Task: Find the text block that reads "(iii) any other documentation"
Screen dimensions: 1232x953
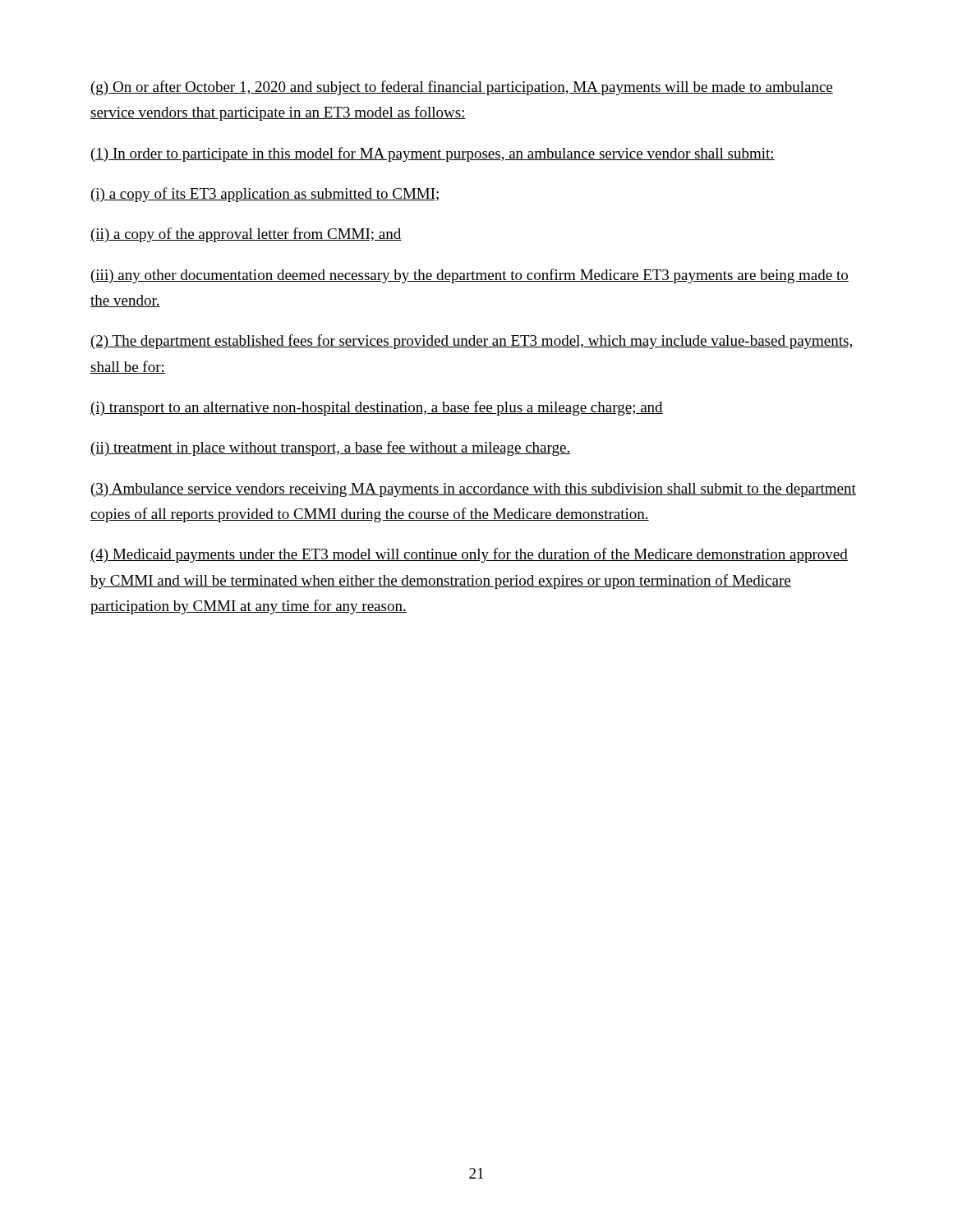Action: pos(469,287)
